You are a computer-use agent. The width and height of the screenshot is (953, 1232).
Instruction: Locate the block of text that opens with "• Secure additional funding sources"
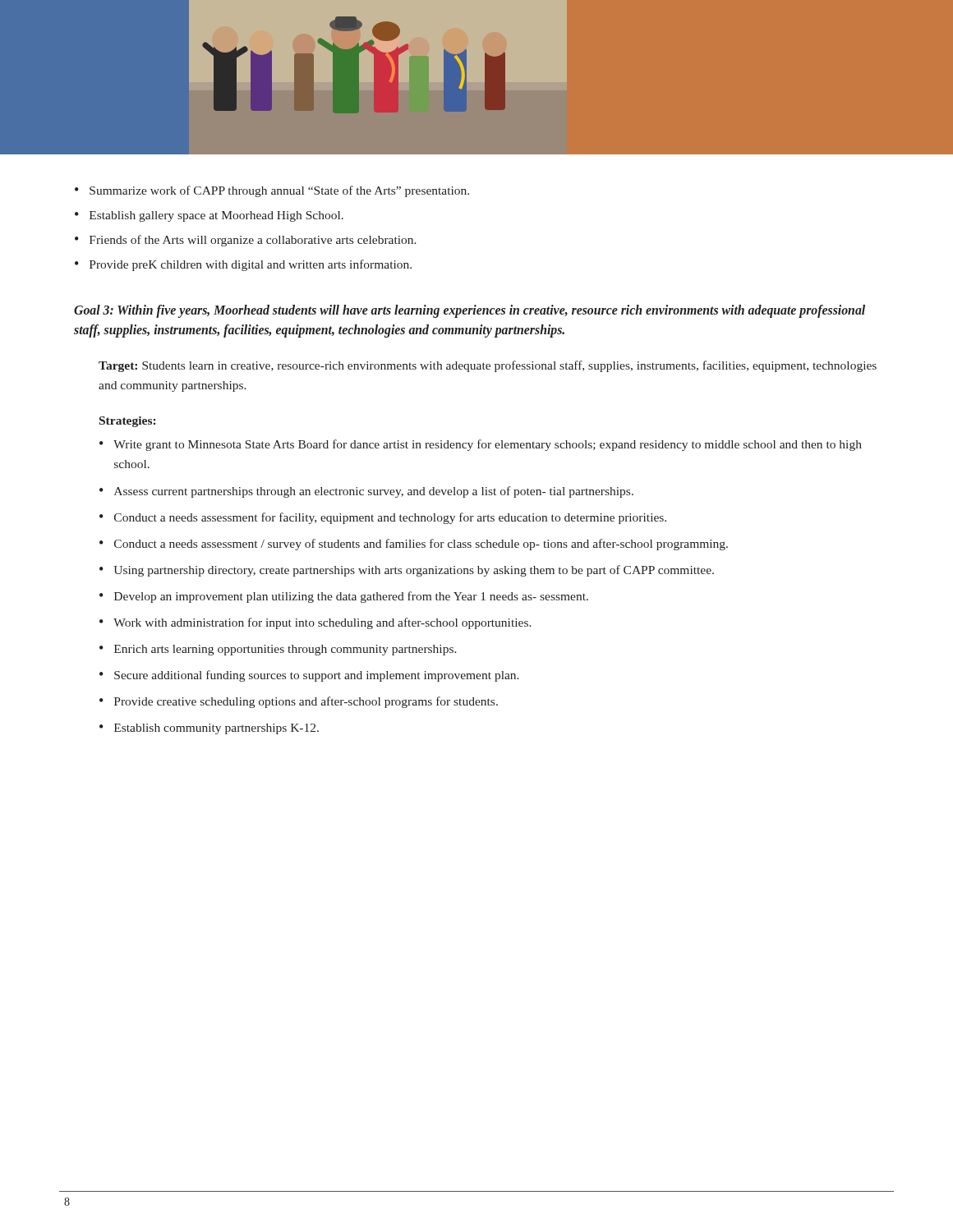(309, 675)
